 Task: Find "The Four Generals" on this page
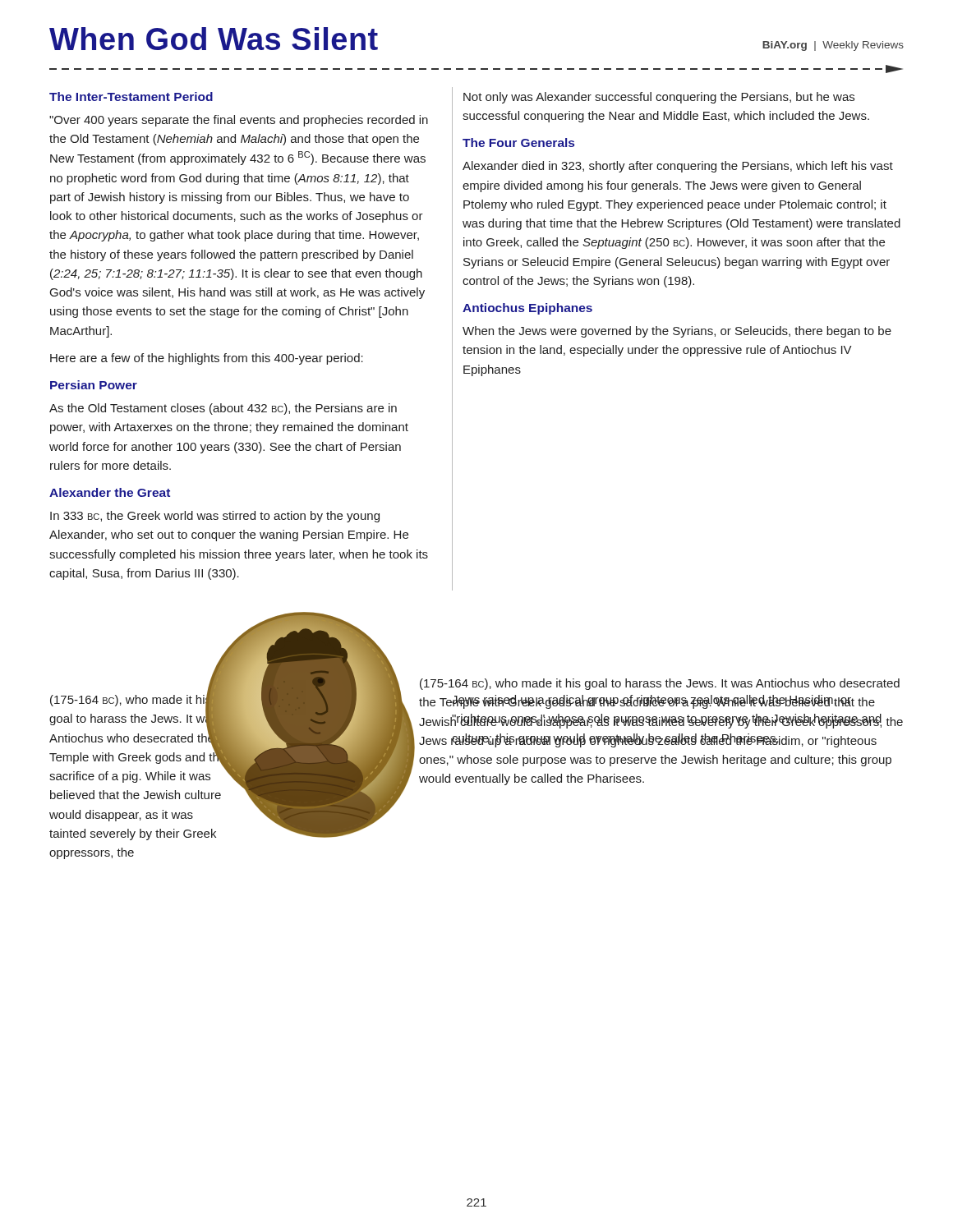[x=518, y=143]
